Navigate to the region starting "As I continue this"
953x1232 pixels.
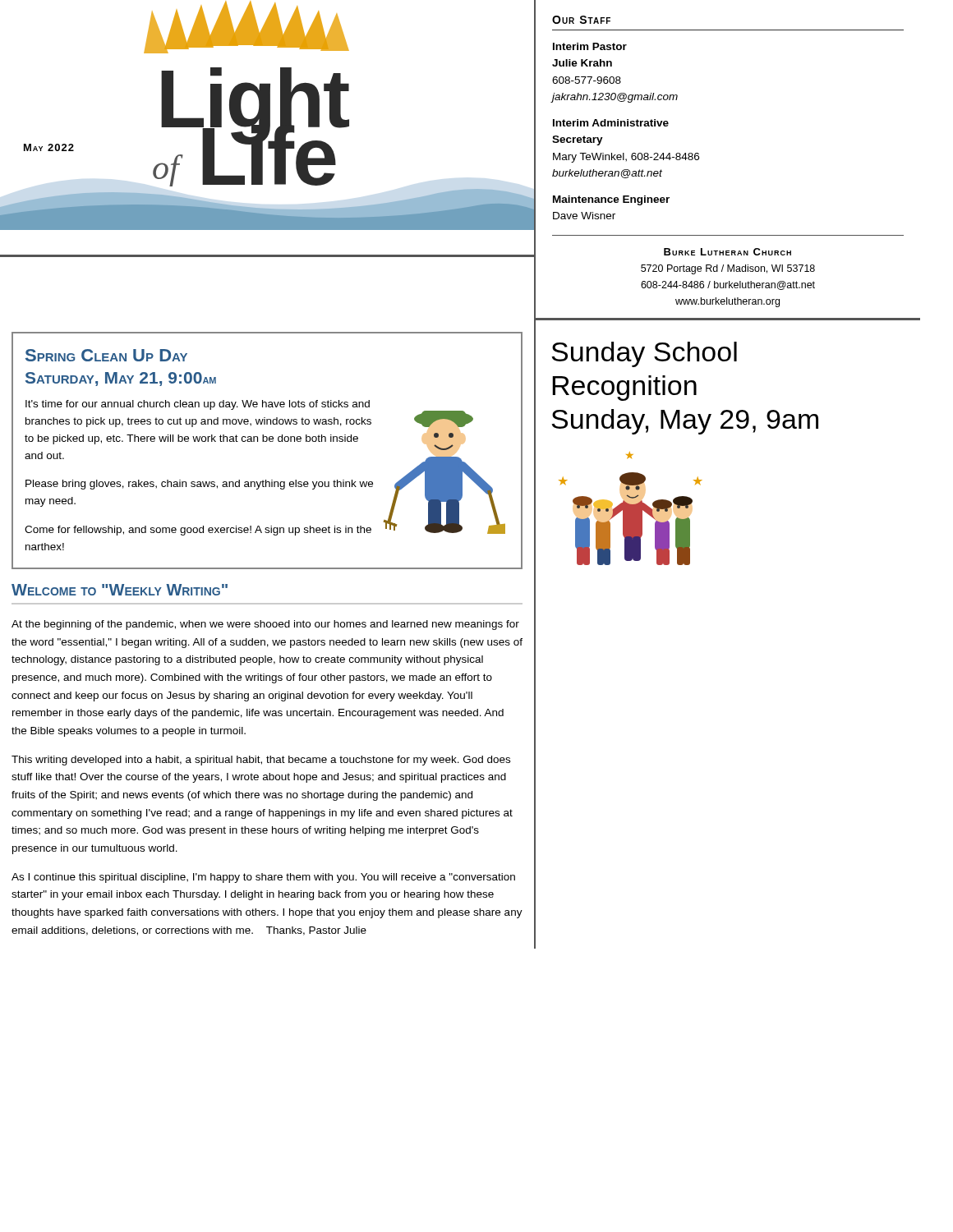267,903
